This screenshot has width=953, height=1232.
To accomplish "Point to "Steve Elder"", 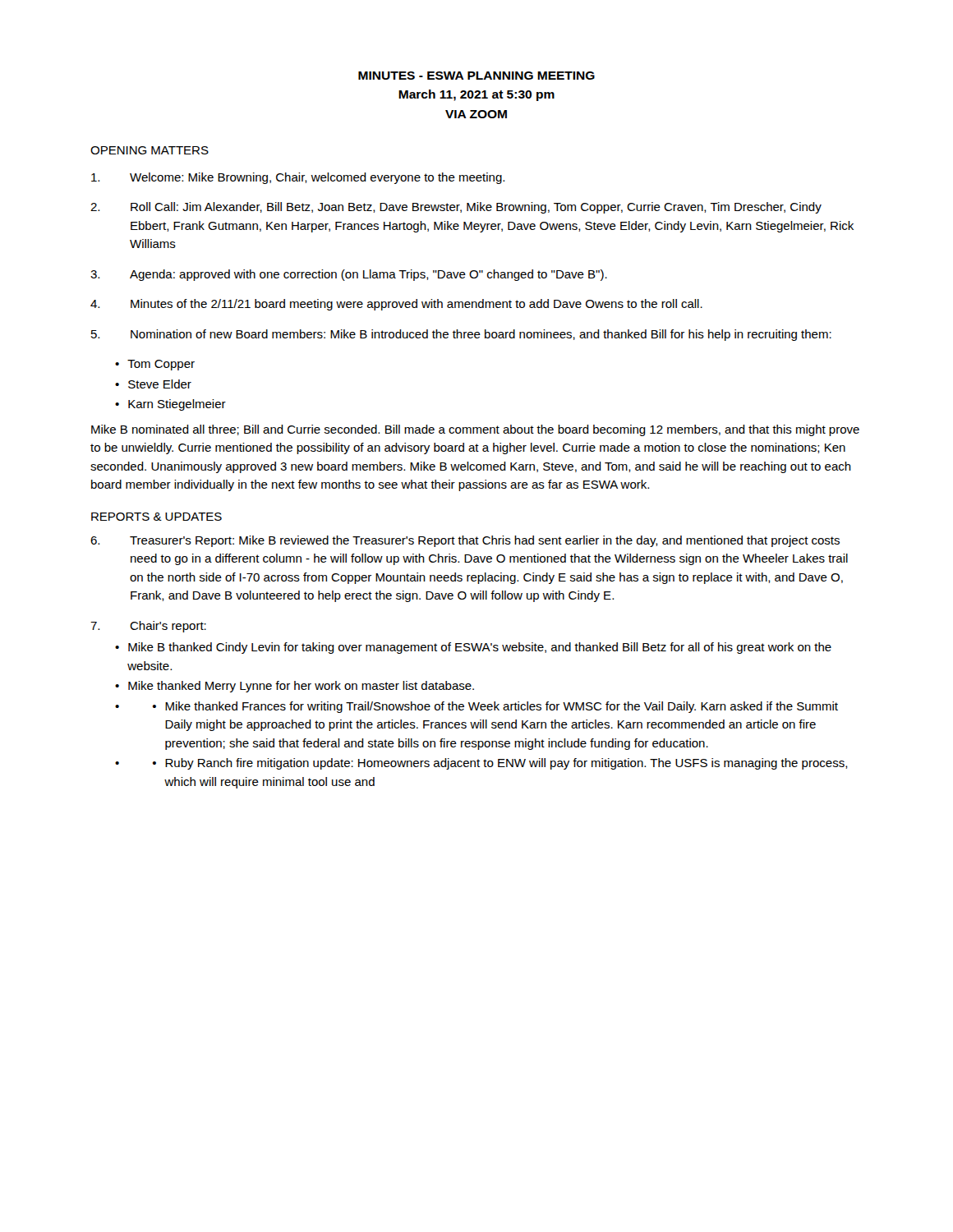I will (159, 384).
